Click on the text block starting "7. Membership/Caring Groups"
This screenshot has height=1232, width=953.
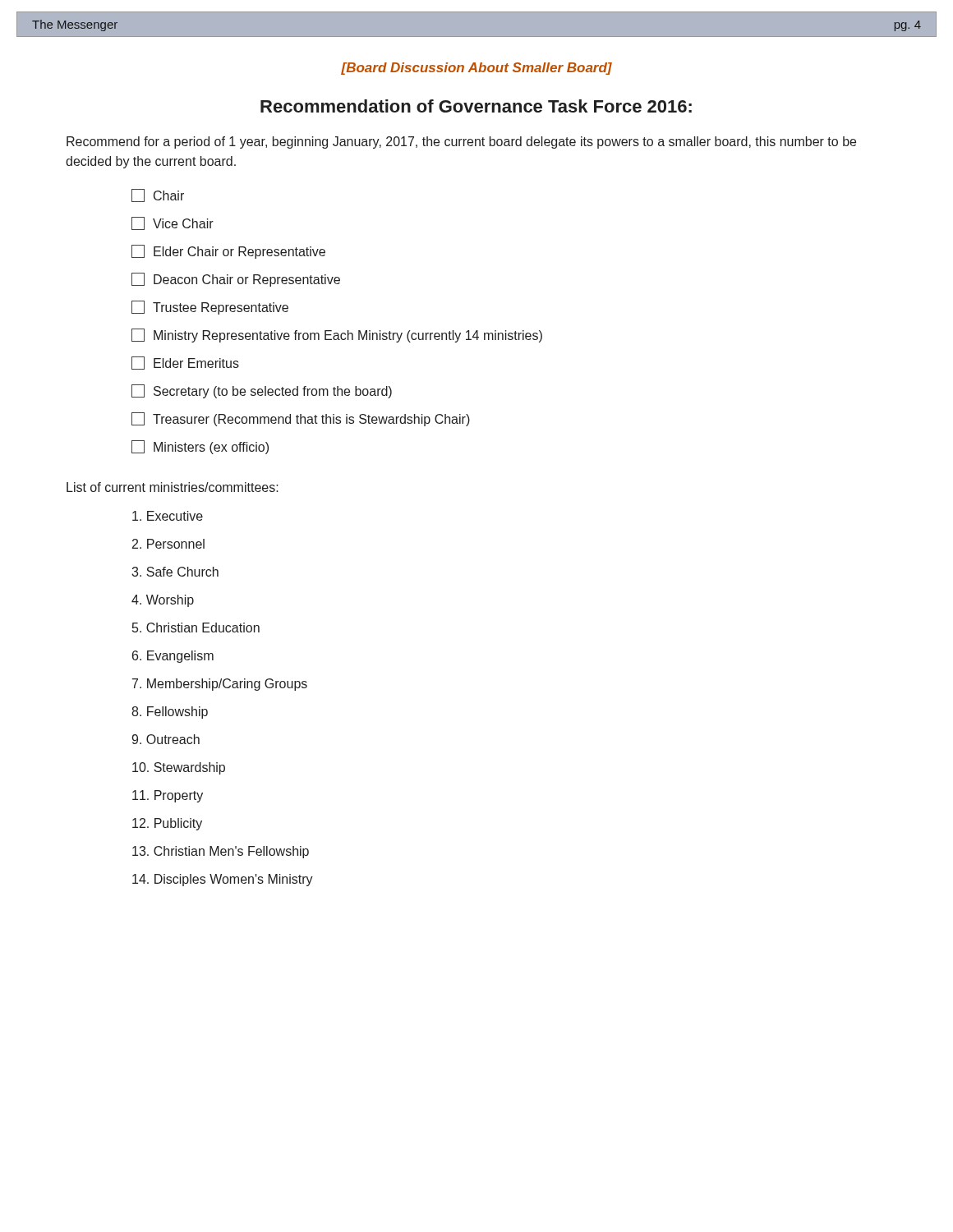pos(219,684)
